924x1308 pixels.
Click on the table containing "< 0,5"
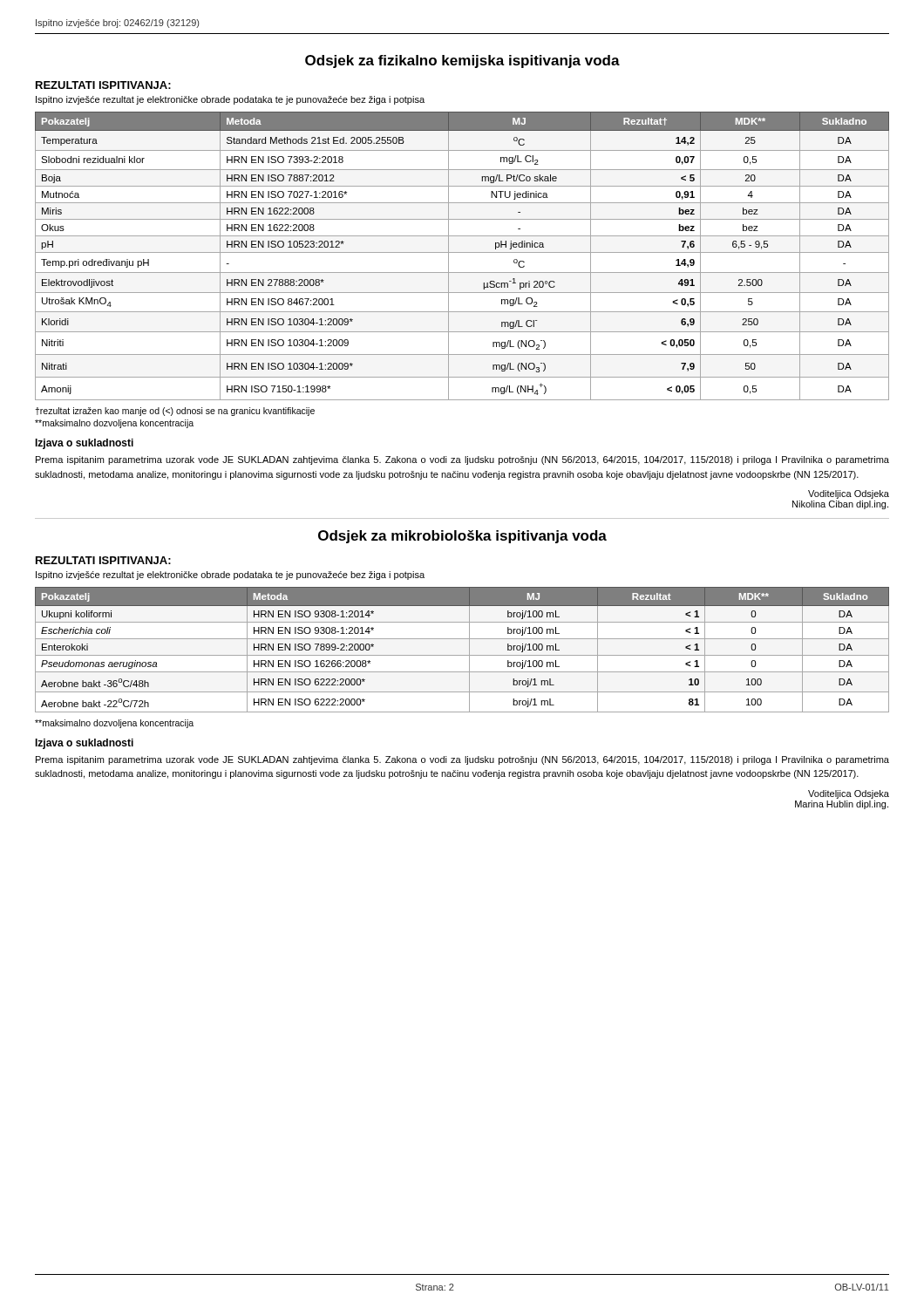(462, 256)
